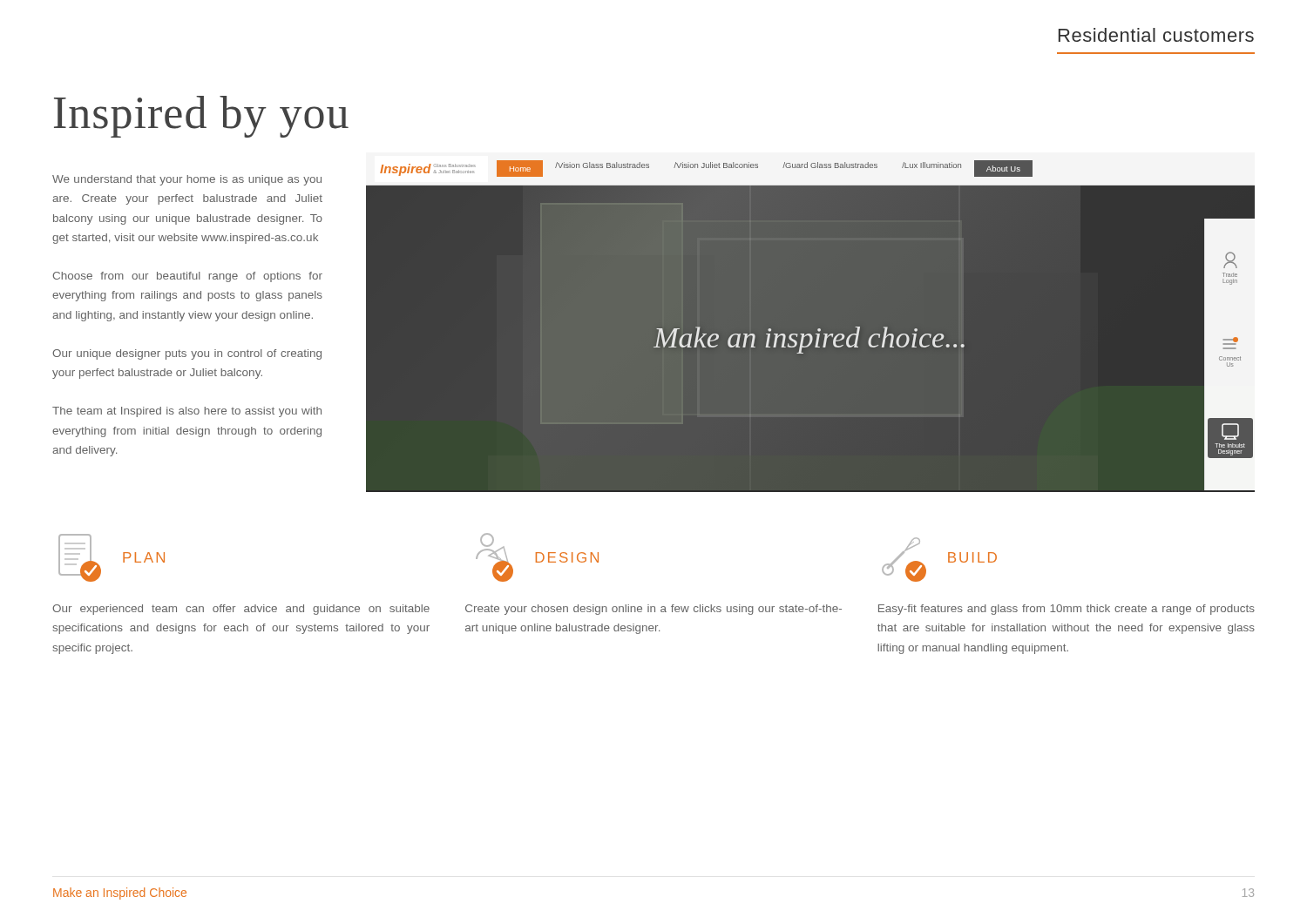Locate the title
The image size is (1307, 924).
pyautogui.click(x=201, y=113)
